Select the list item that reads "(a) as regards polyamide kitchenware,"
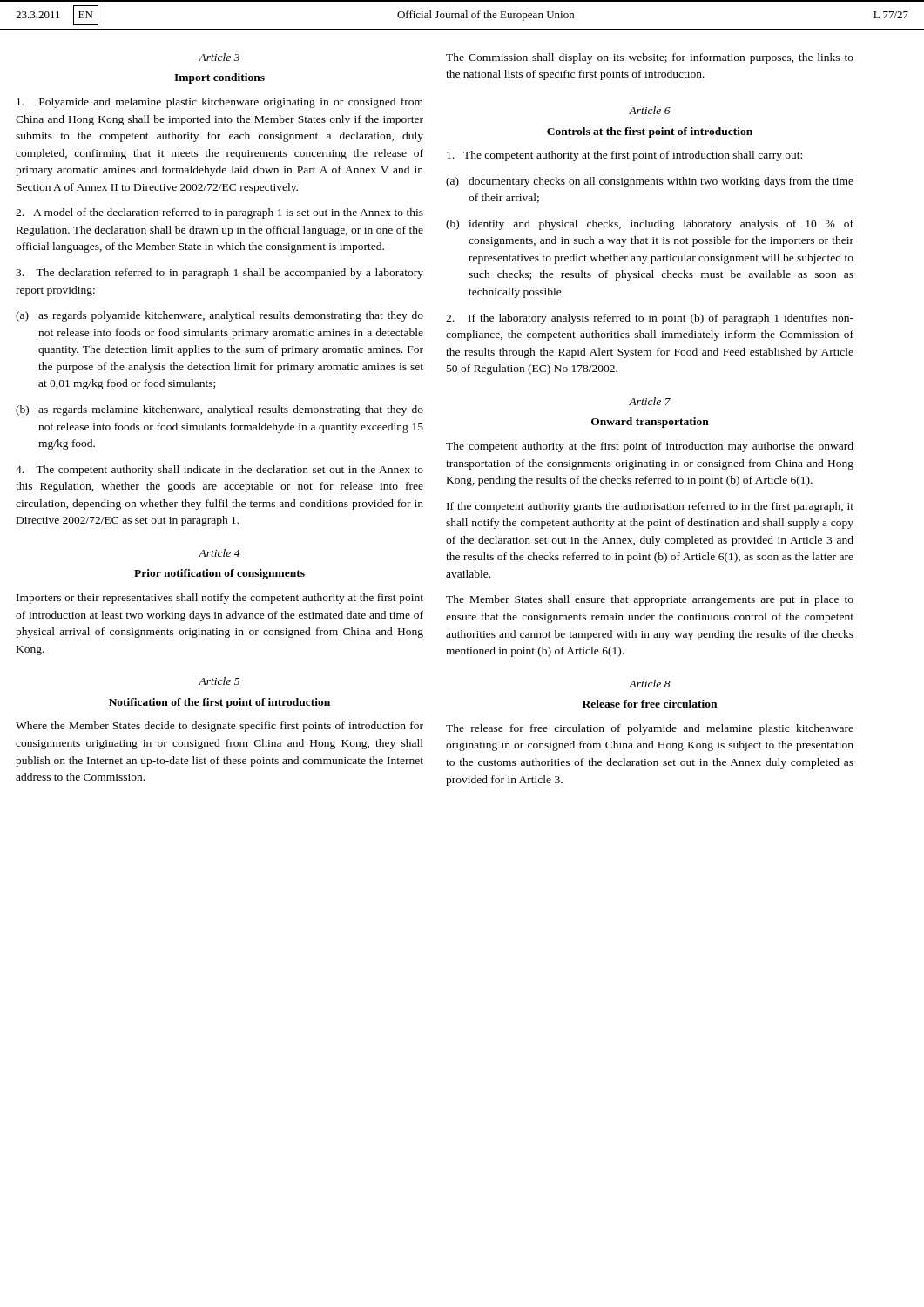The width and height of the screenshot is (924, 1307). pos(219,349)
